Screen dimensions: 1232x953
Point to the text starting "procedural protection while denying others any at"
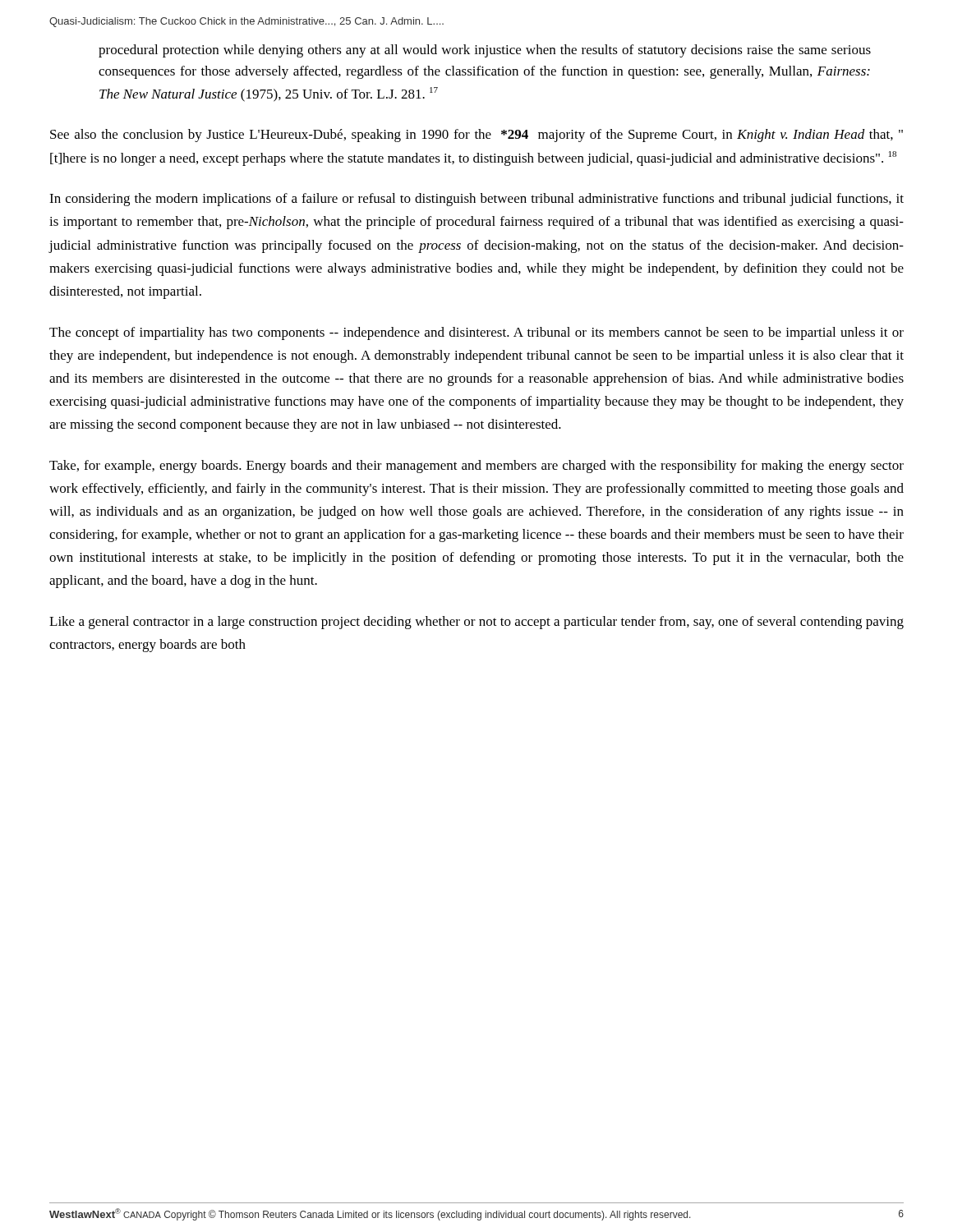click(485, 72)
